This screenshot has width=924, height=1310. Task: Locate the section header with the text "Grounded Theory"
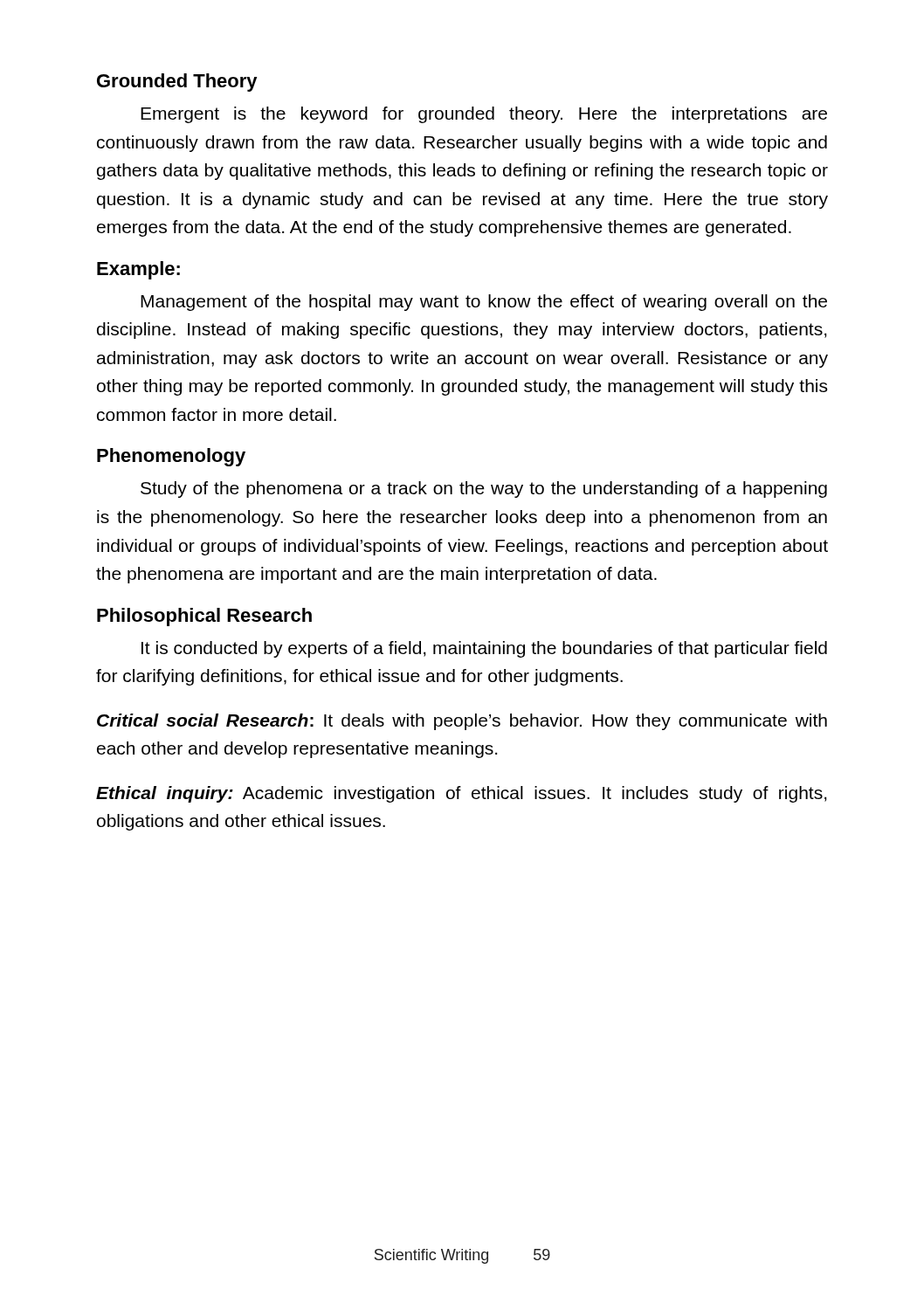pyautogui.click(x=177, y=81)
